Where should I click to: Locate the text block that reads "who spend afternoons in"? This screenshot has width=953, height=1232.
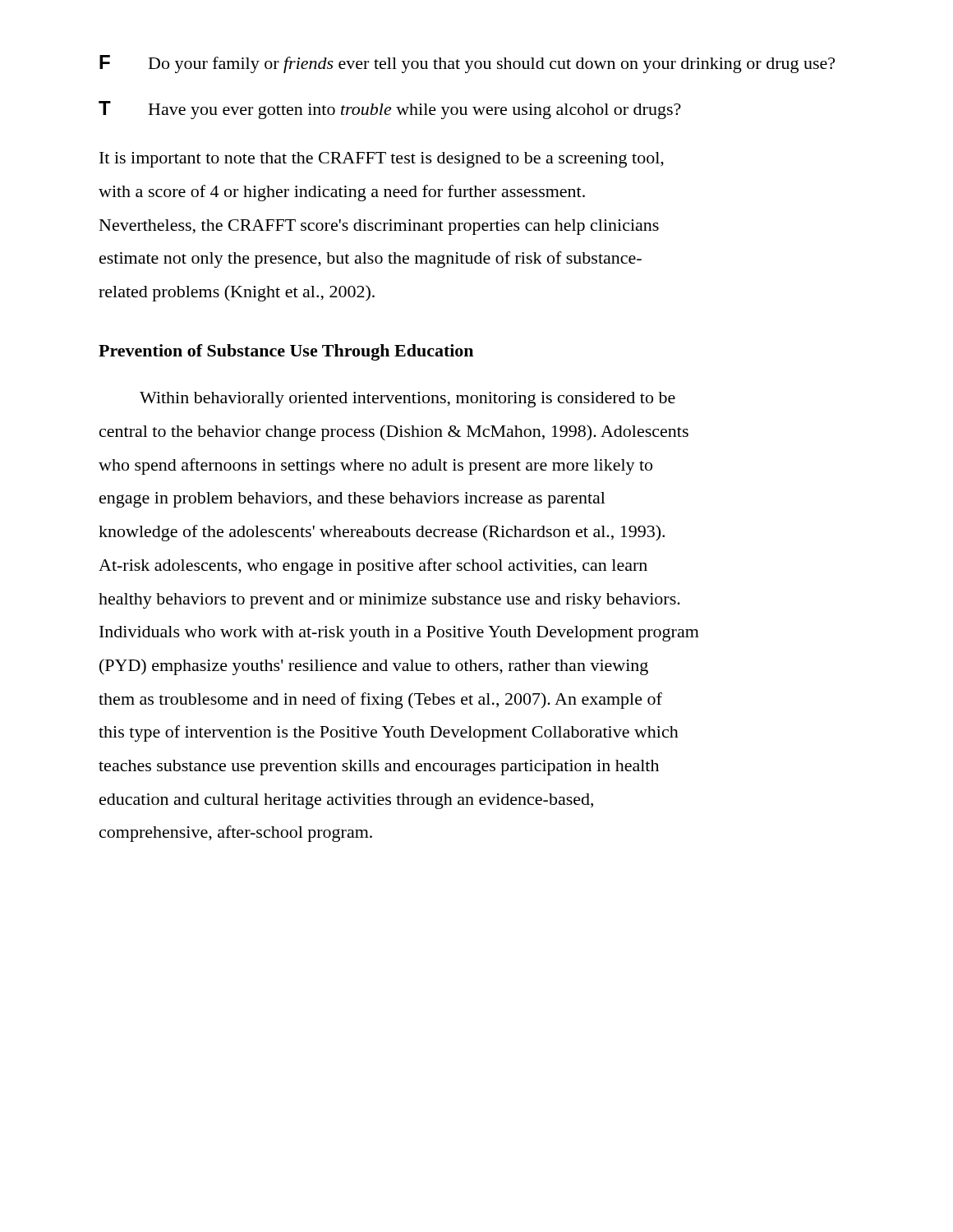(376, 464)
